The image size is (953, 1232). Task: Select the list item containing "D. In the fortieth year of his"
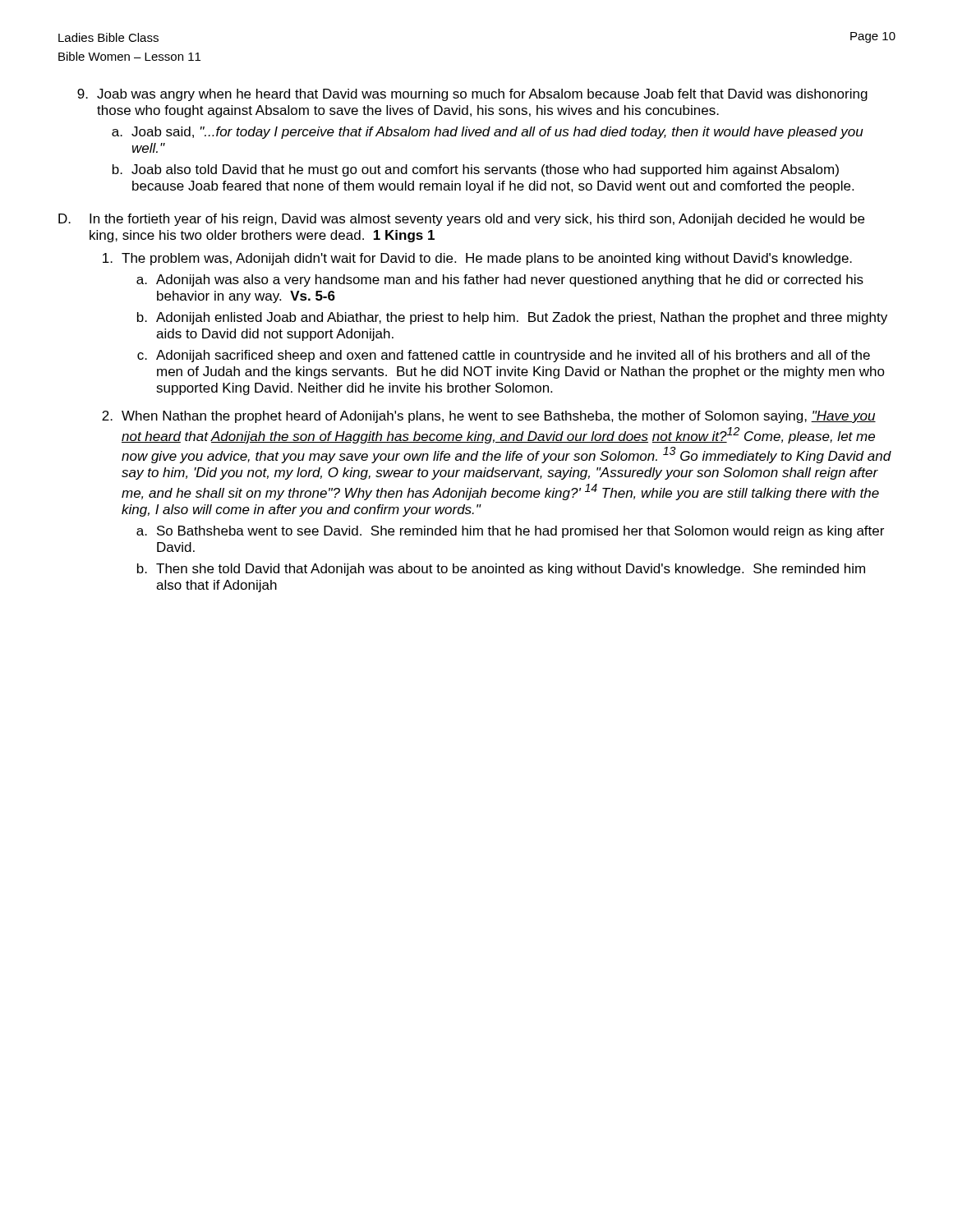click(x=476, y=408)
